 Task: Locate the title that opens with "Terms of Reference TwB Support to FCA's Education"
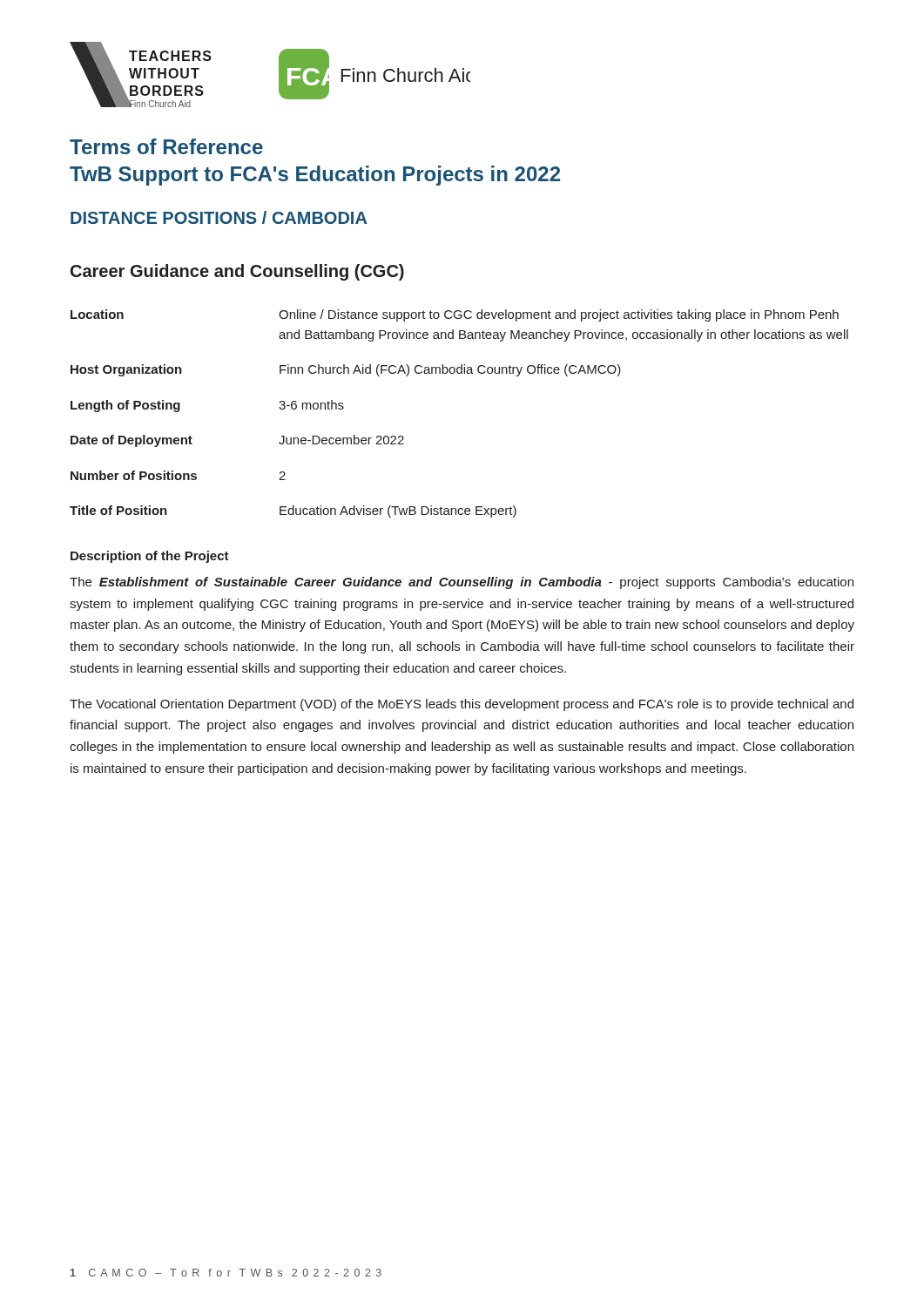click(x=462, y=160)
